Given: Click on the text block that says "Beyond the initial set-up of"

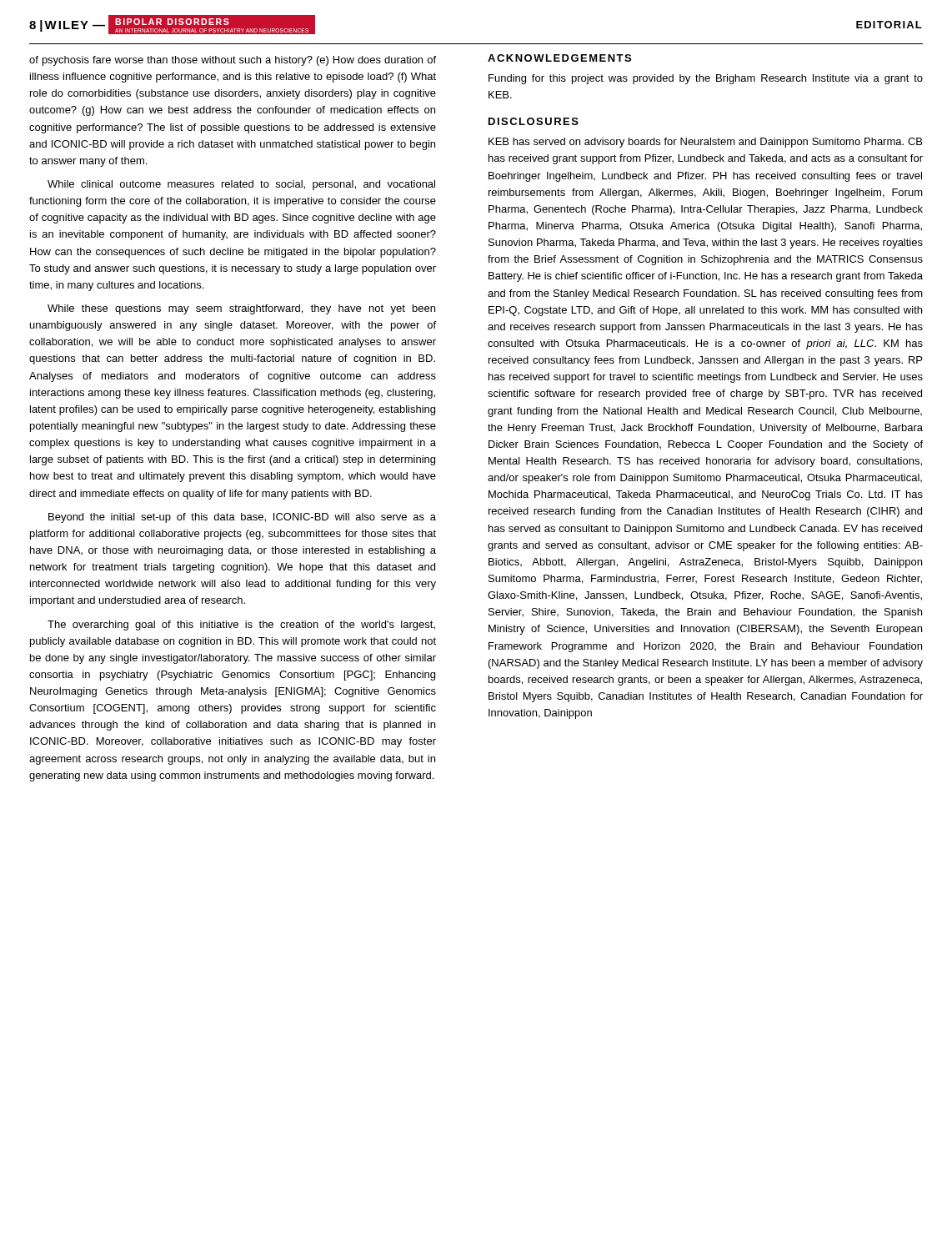Looking at the screenshot, I should (233, 559).
